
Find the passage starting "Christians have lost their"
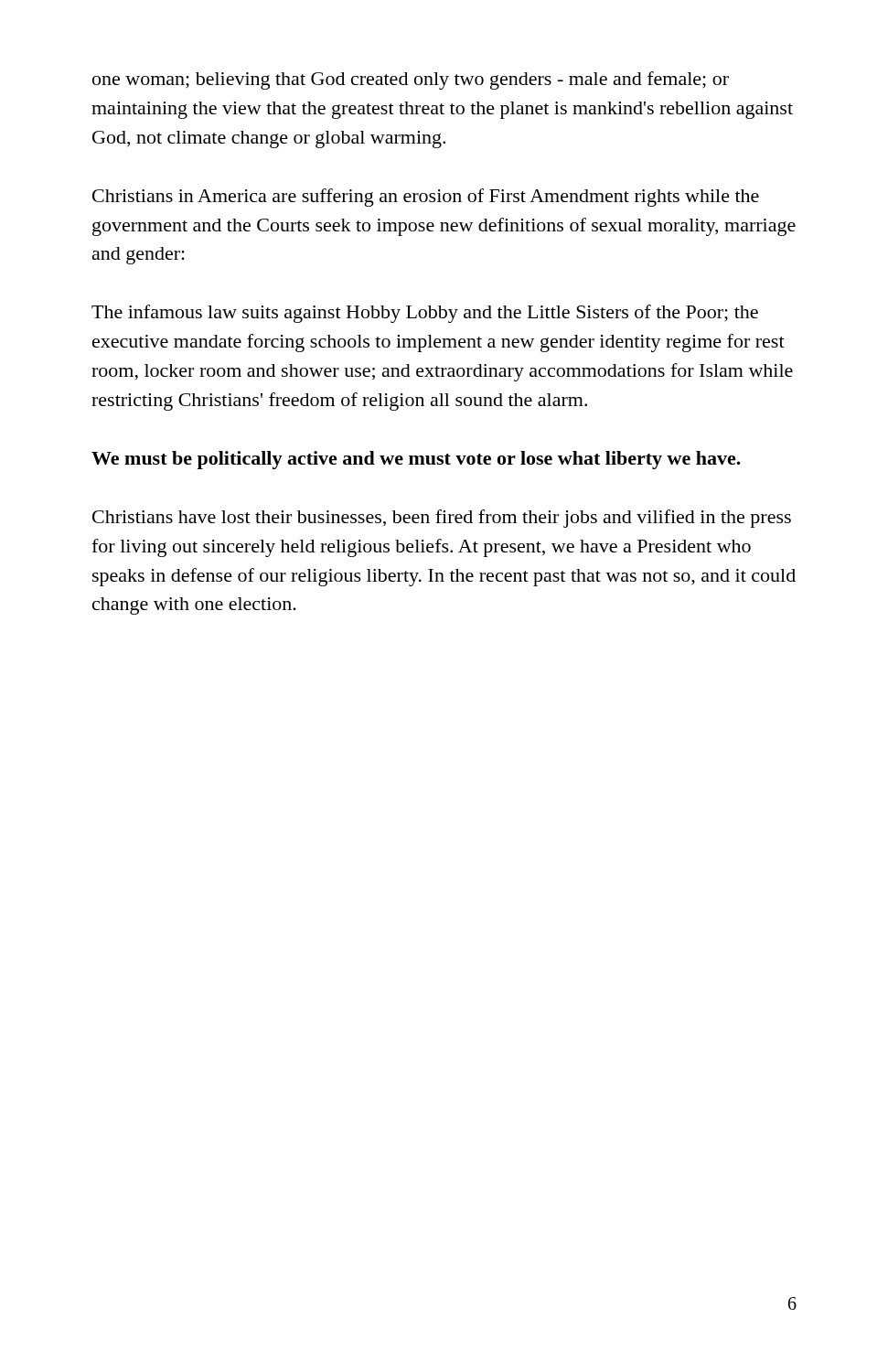(444, 560)
